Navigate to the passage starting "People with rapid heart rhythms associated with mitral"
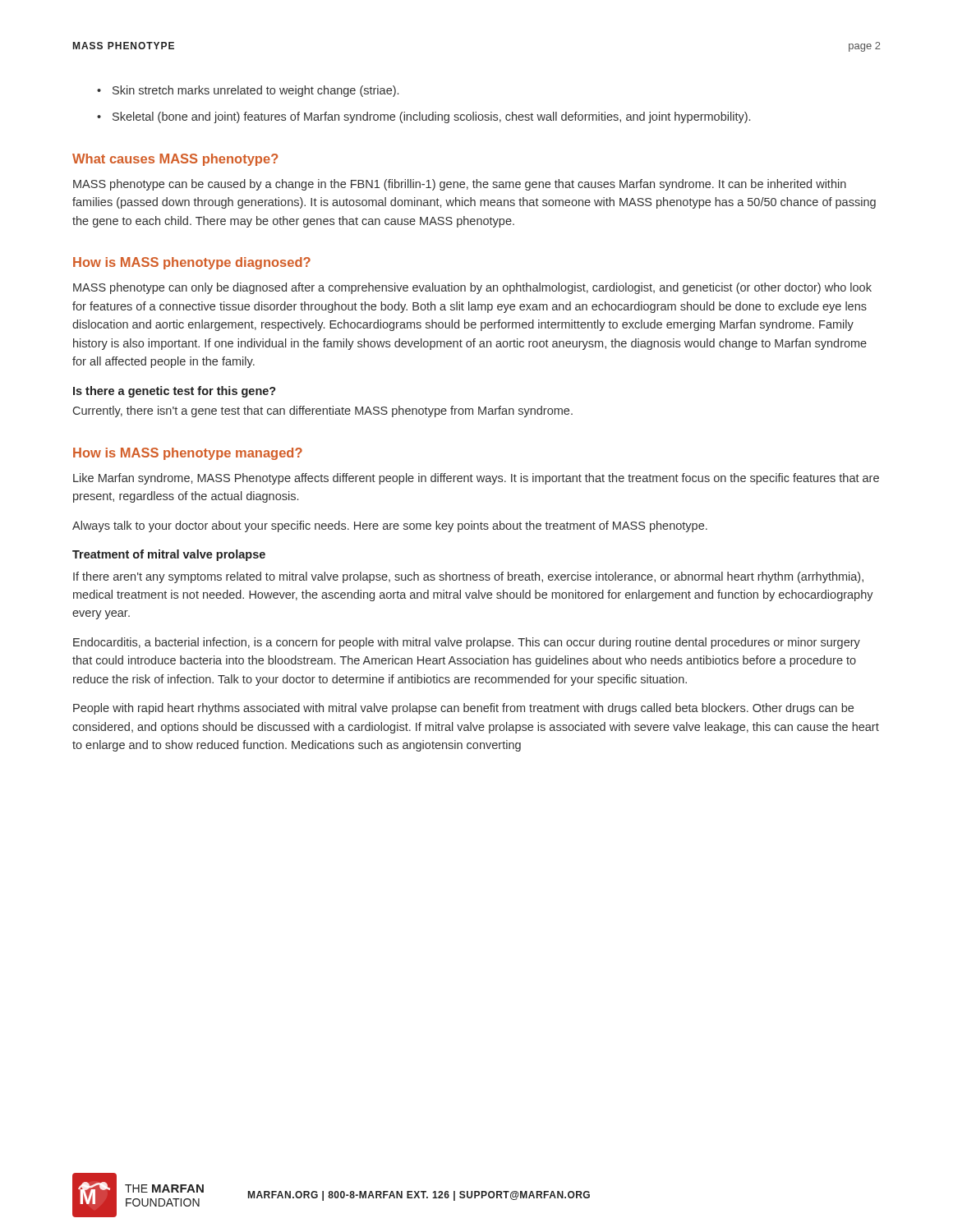953x1232 pixels. pyautogui.click(x=476, y=727)
